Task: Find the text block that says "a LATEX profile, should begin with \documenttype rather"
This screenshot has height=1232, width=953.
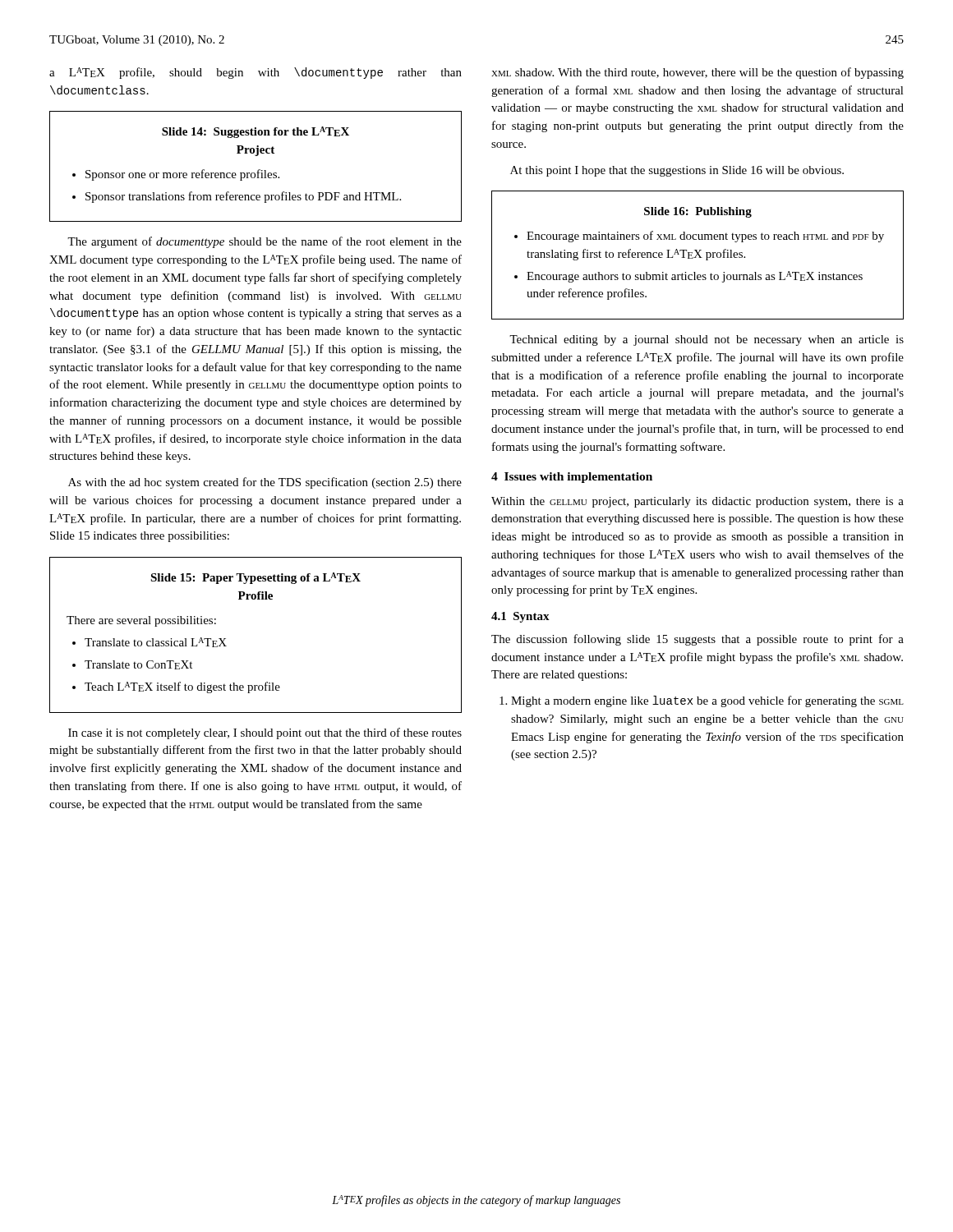Action: coord(255,82)
